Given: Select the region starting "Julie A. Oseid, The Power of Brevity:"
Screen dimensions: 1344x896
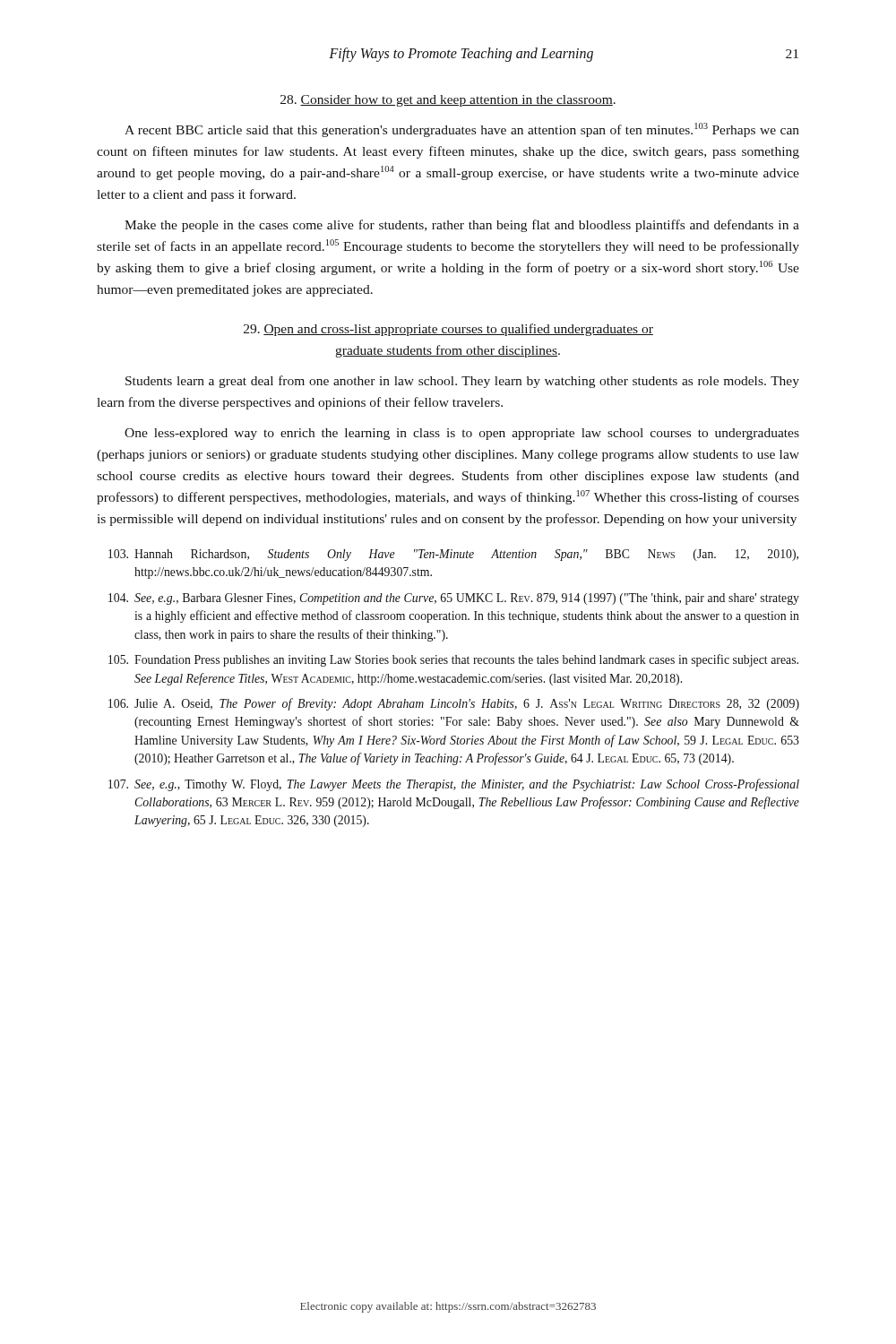Looking at the screenshot, I should 448,732.
